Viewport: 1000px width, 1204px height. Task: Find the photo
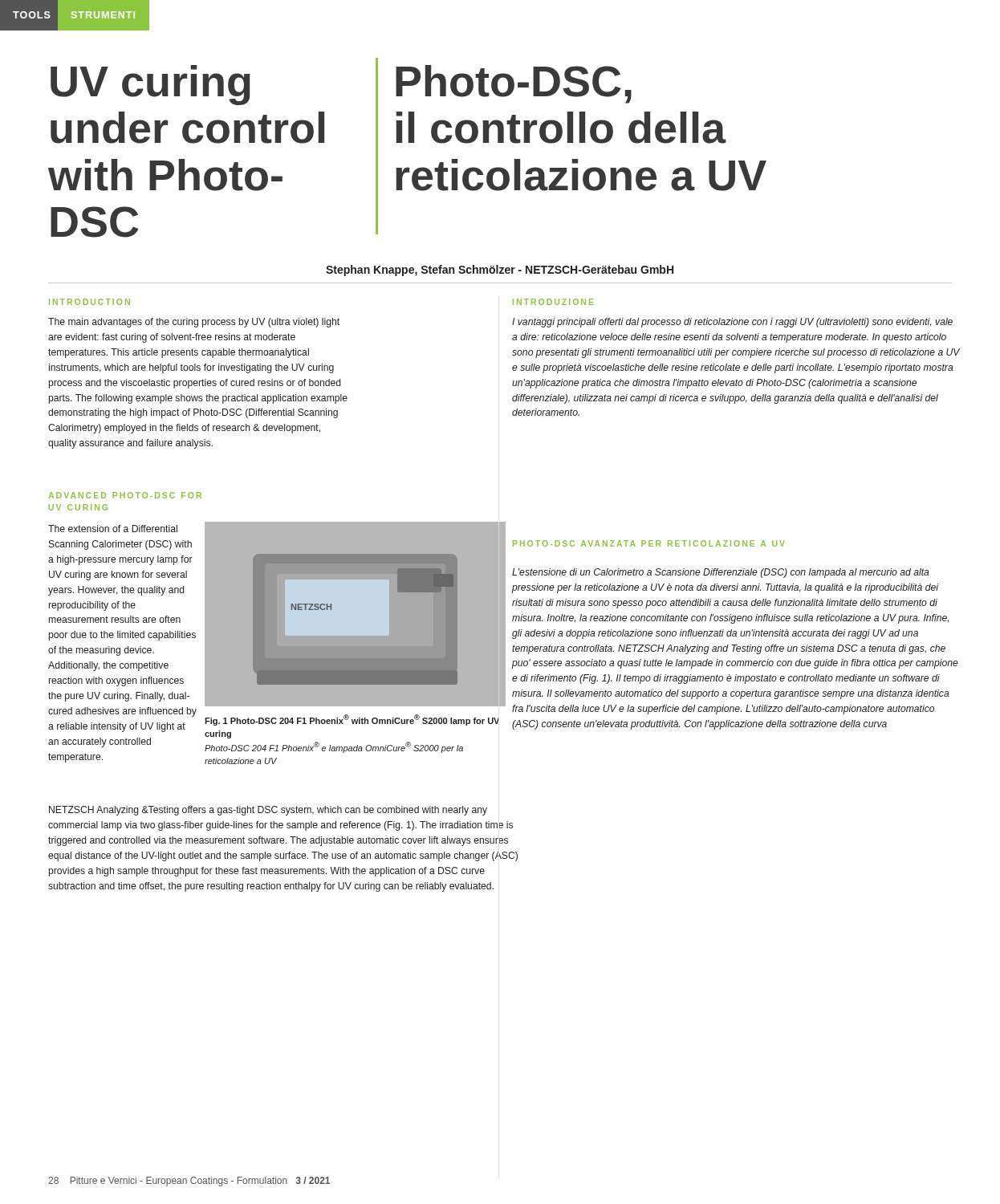click(355, 614)
